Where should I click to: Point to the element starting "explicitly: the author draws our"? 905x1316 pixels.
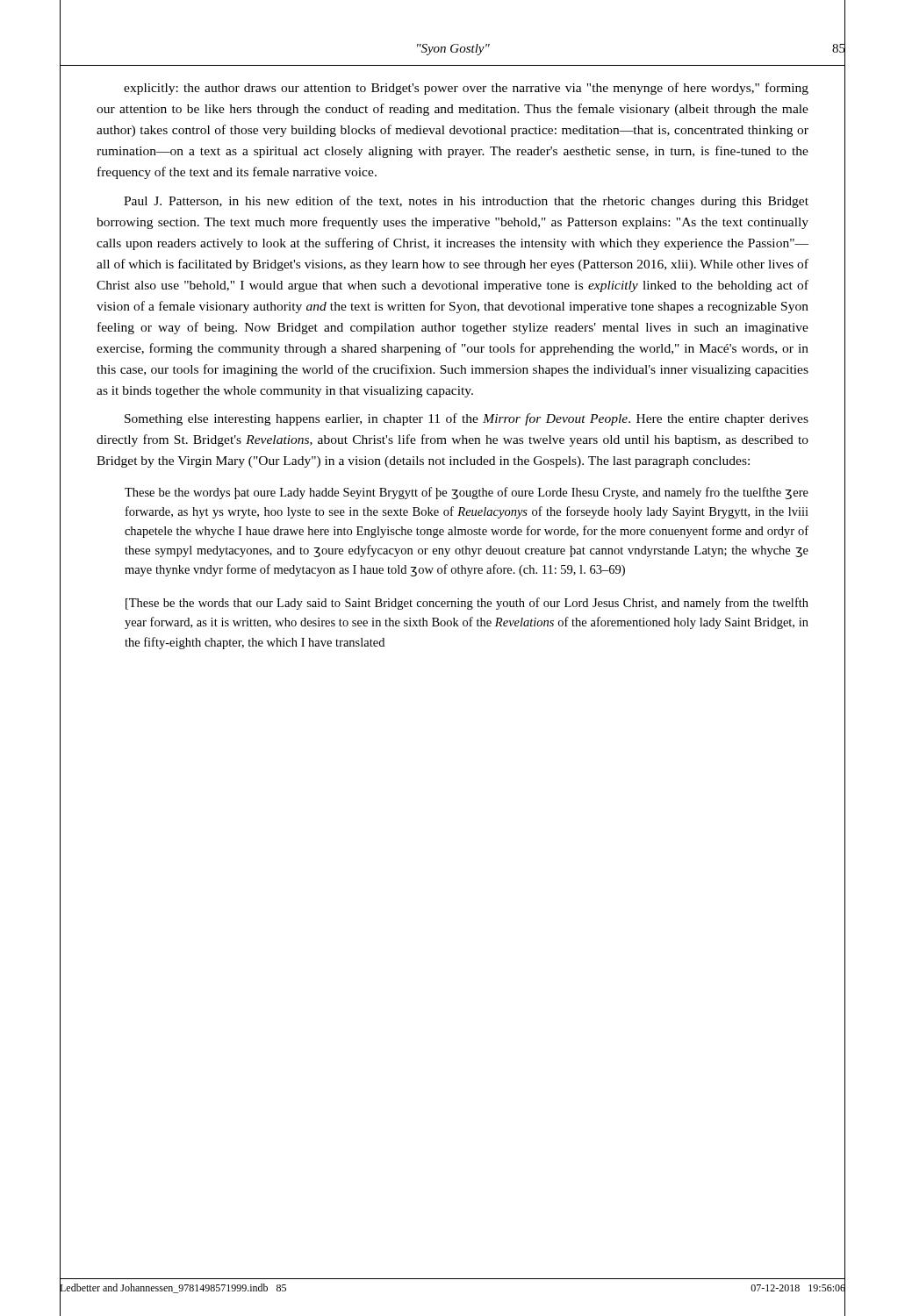tap(452, 130)
